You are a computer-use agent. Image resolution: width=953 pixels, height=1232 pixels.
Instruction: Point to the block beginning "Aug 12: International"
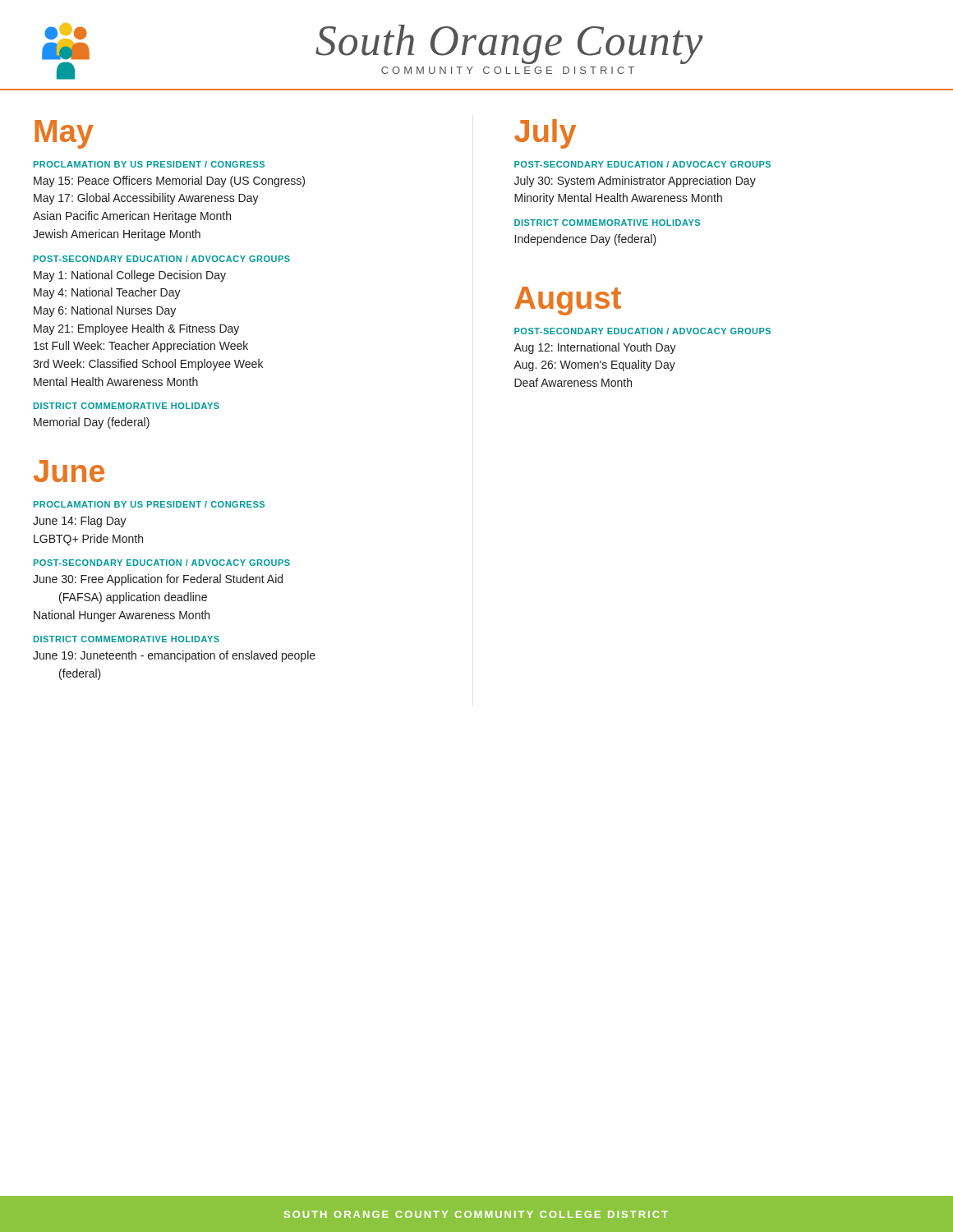[595, 365]
